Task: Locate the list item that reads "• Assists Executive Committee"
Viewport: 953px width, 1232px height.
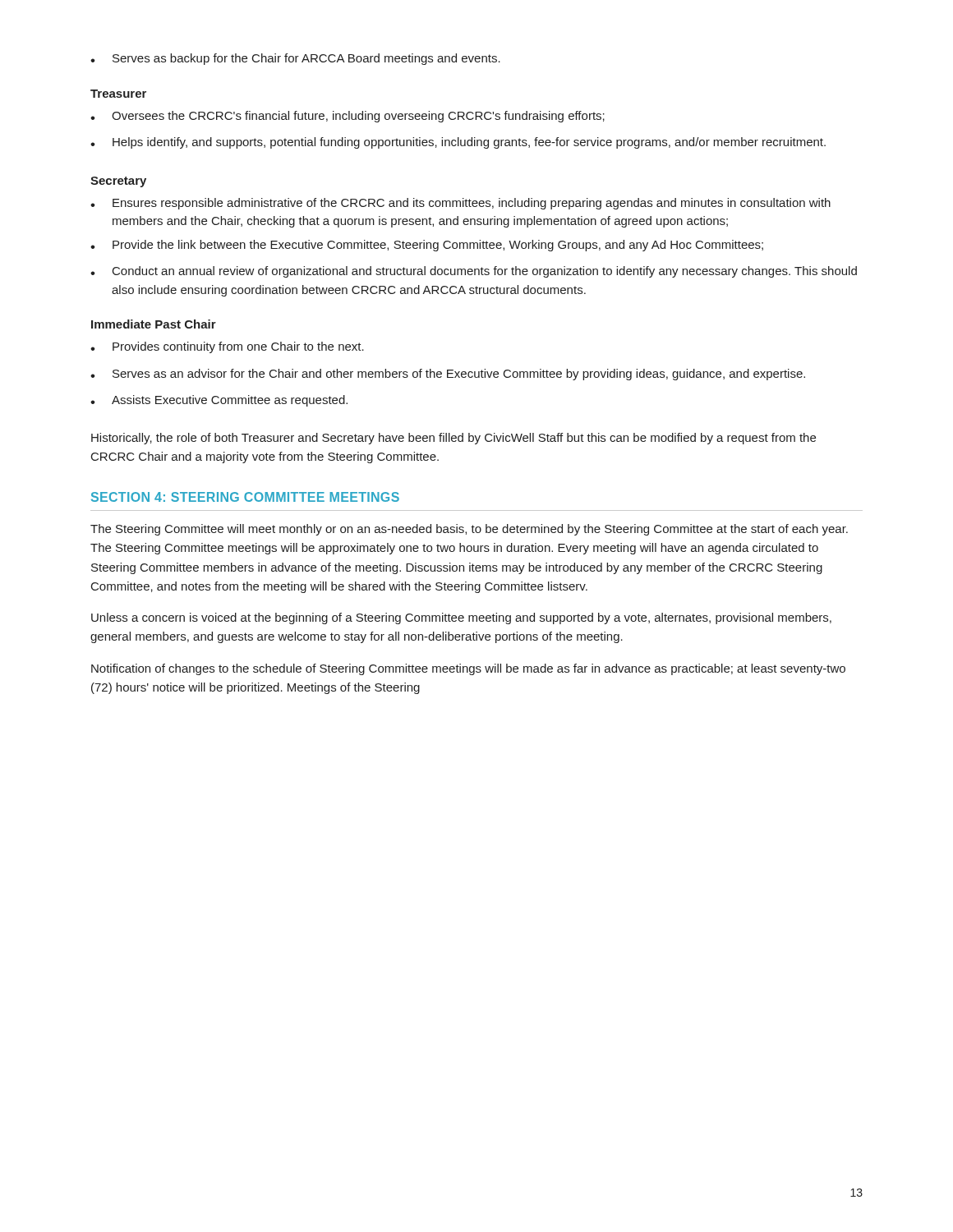Action: 219,401
